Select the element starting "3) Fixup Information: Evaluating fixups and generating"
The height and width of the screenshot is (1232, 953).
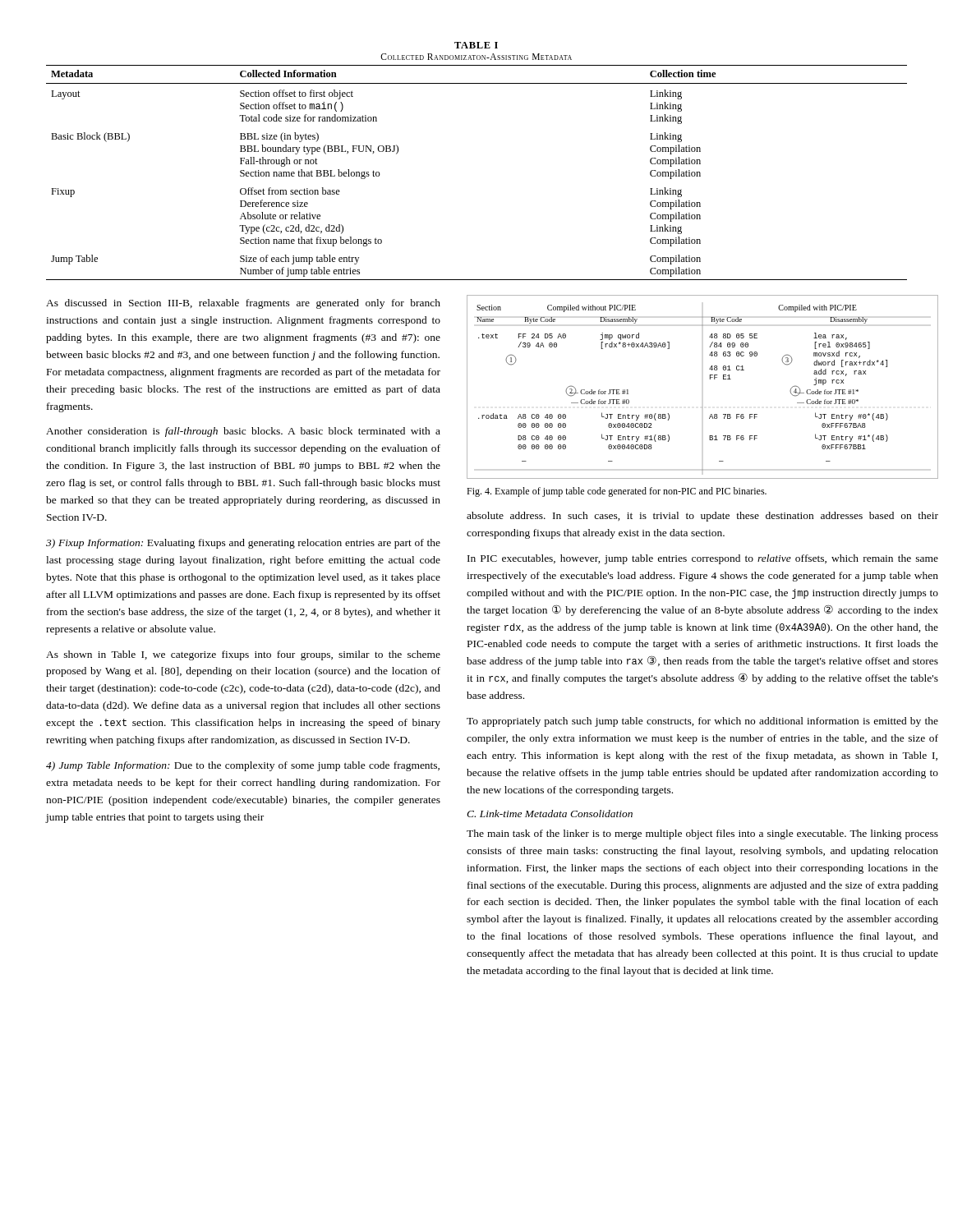tap(243, 585)
